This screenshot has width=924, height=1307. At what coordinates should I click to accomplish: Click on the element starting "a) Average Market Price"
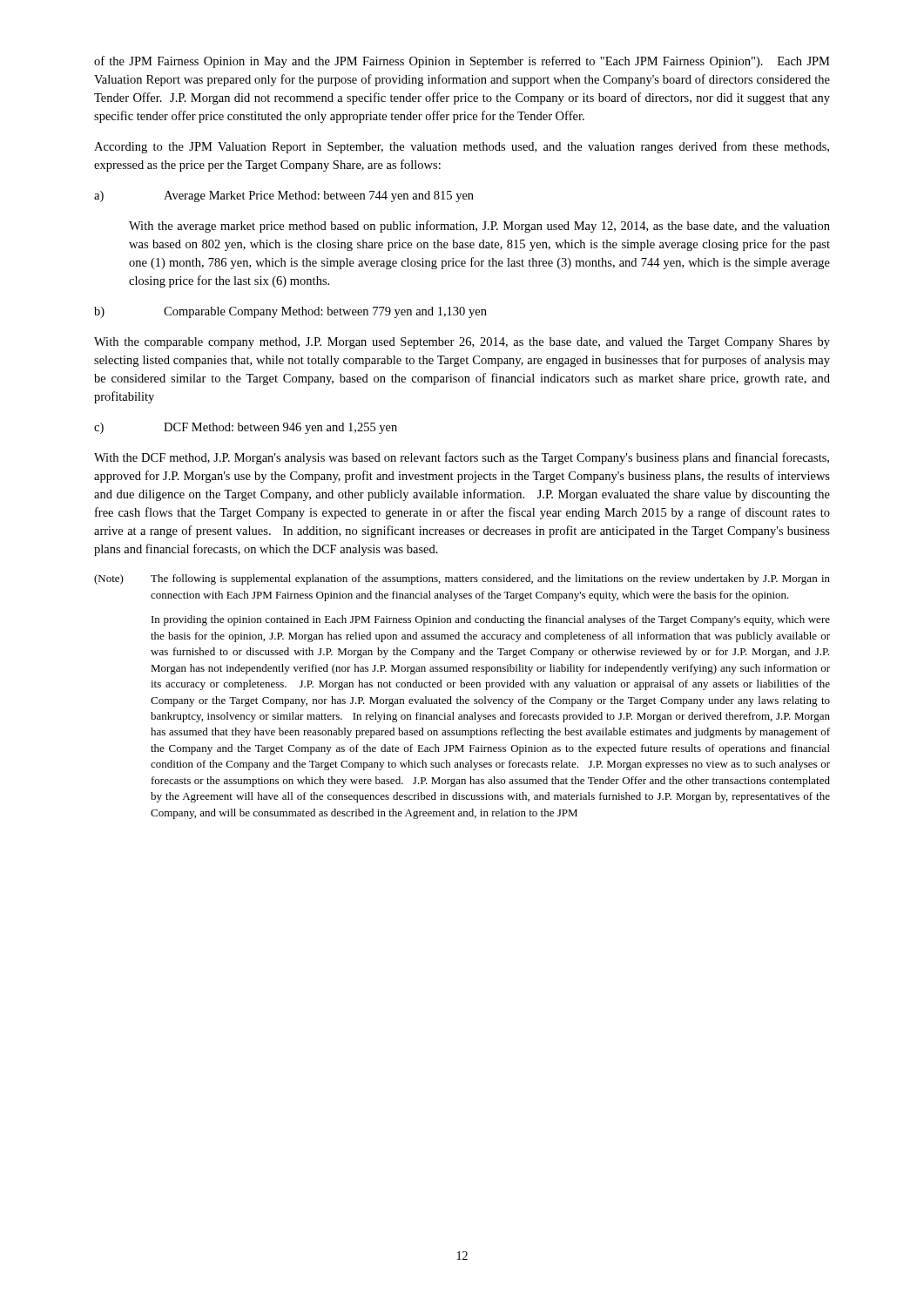pos(462,196)
